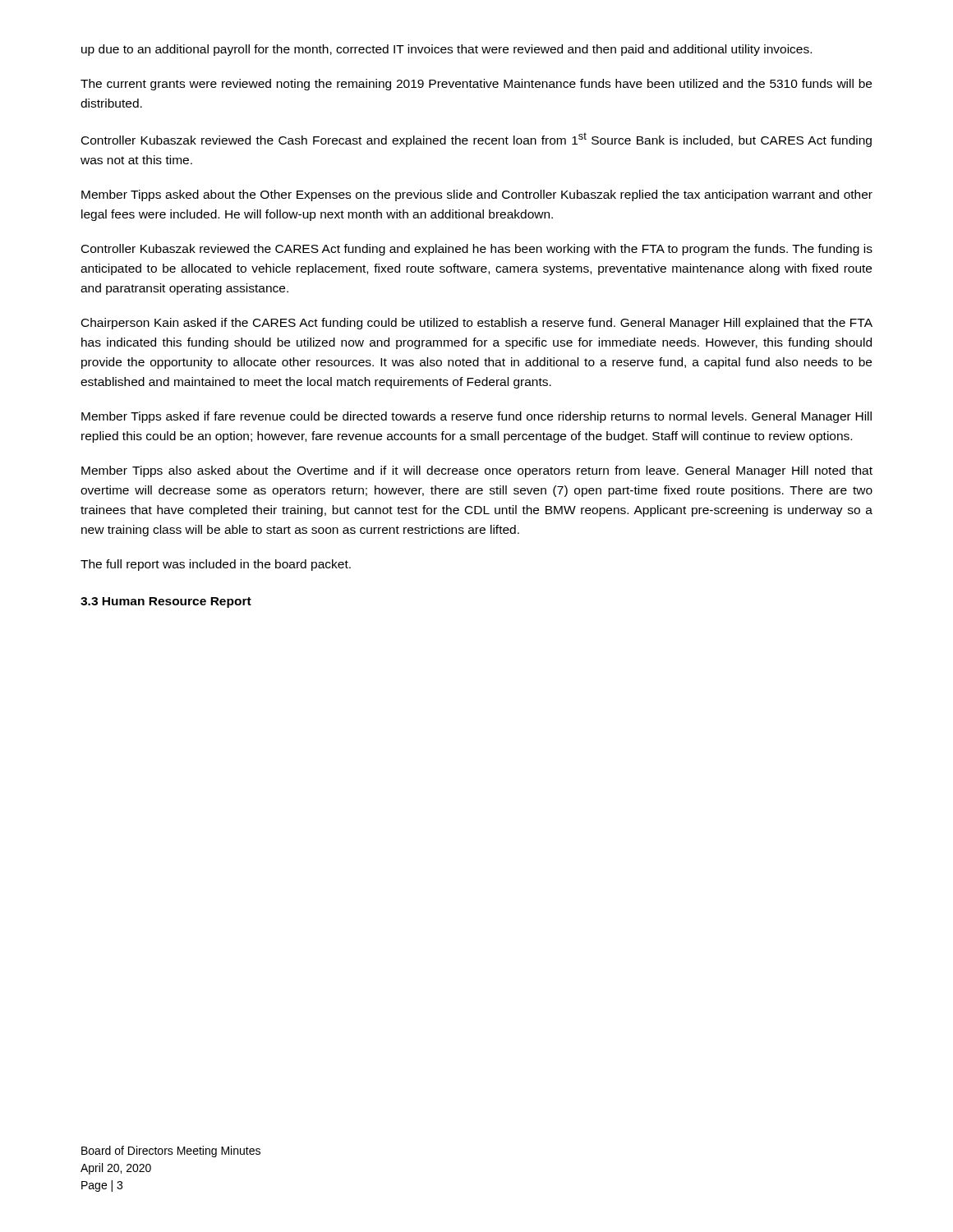Select the text block that reads "The full report was included in the"
This screenshot has height=1232, width=953.
pyautogui.click(x=216, y=564)
